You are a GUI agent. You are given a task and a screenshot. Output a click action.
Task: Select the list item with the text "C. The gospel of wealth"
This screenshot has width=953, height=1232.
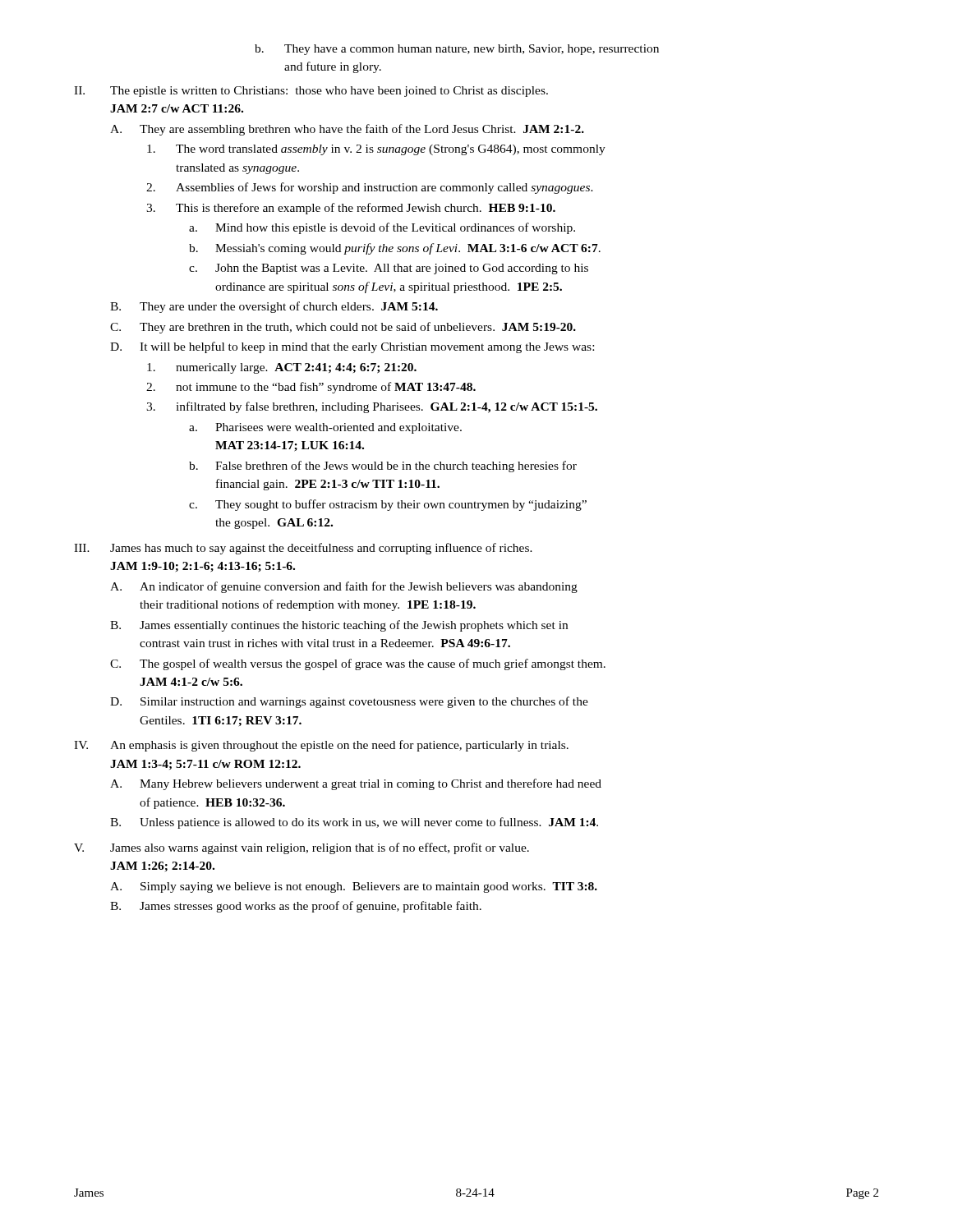(358, 673)
